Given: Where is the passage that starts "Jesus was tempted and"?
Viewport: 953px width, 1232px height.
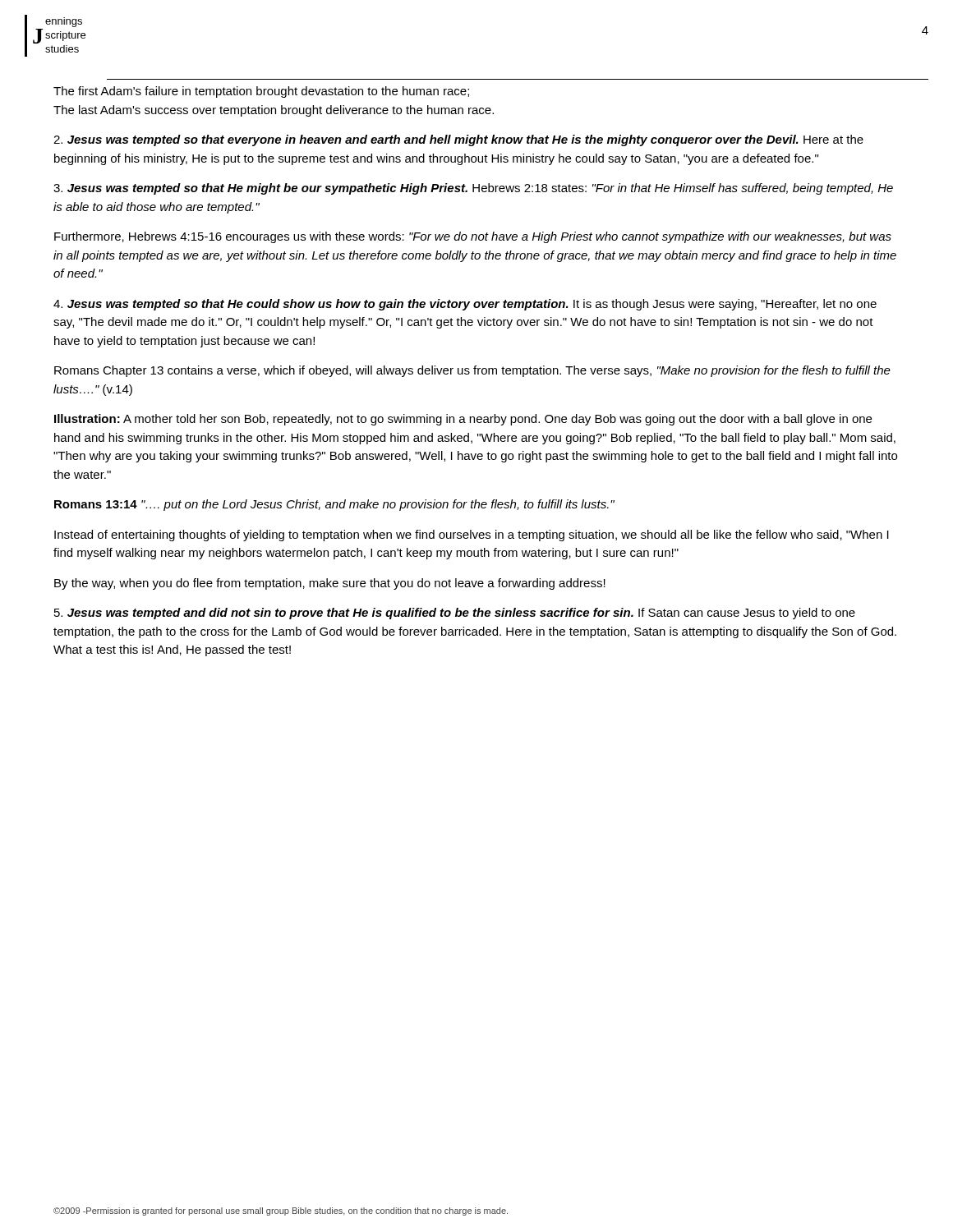Looking at the screenshot, I should click(x=476, y=631).
